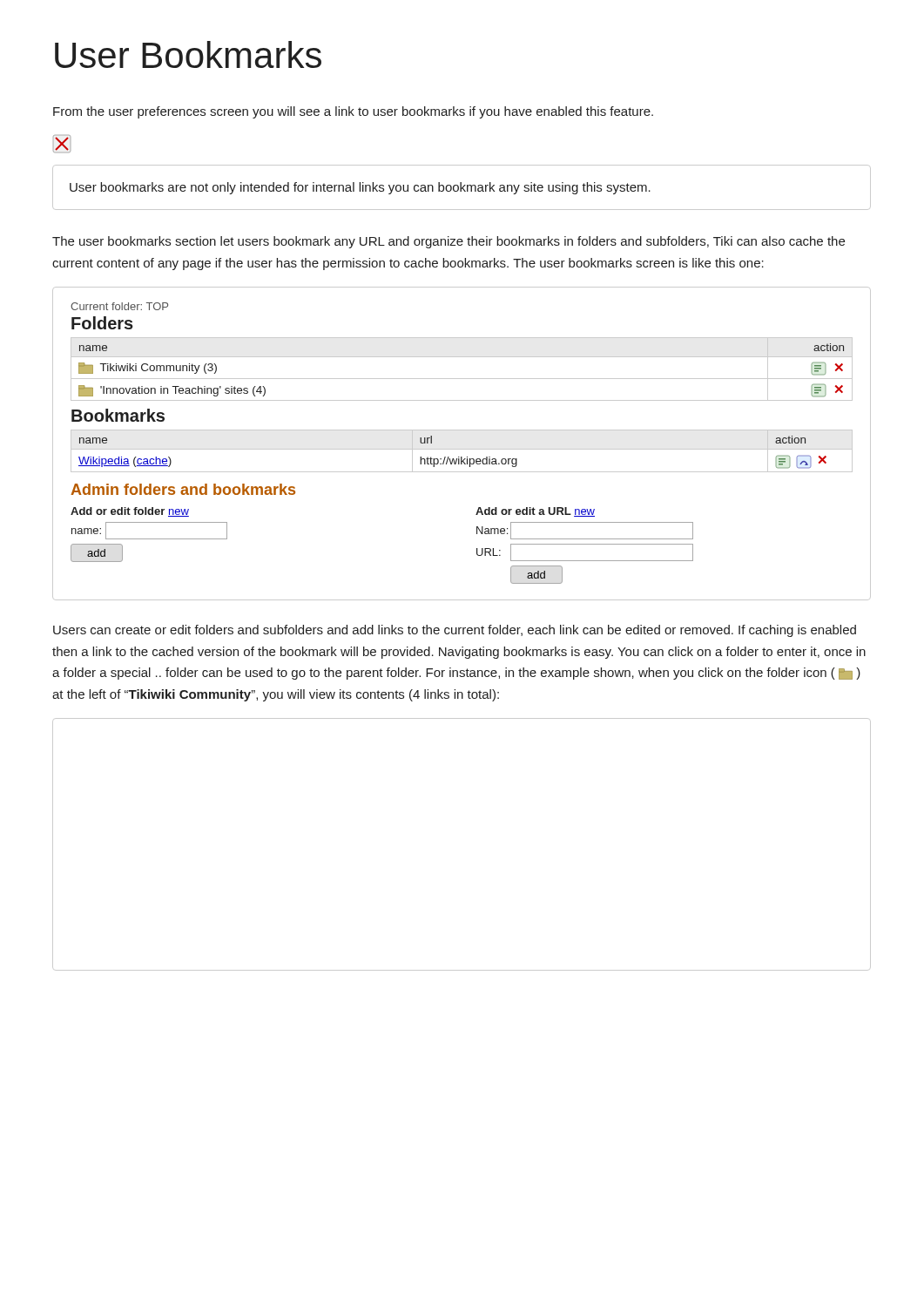The height and width of the screenshot is (1307, 924).
Task: Where is the passage that starts "Users can create or edit"?
Action: click(x=459, y=662)
